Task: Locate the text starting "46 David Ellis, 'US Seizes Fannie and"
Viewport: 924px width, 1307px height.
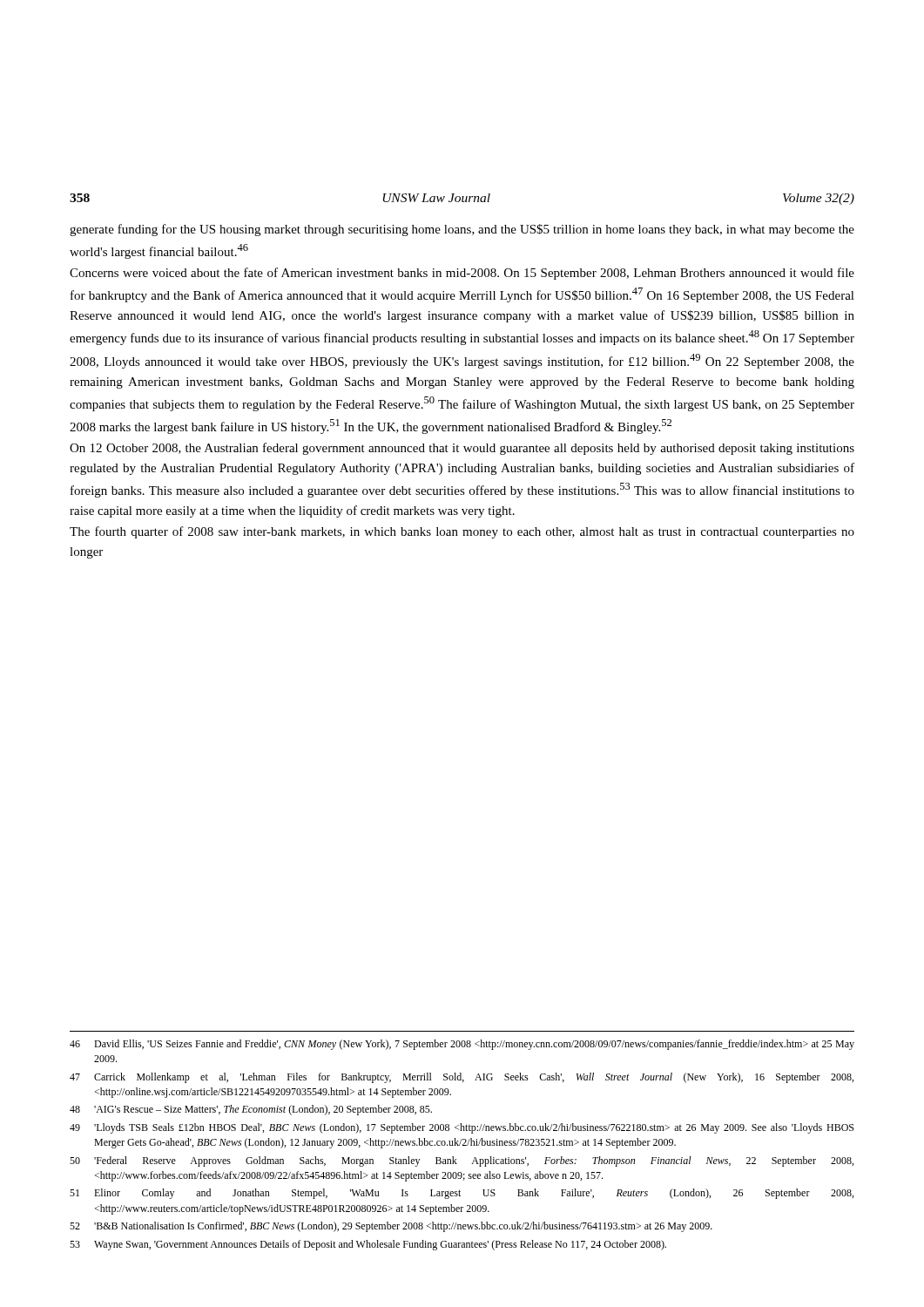Action: point(462,1052)
